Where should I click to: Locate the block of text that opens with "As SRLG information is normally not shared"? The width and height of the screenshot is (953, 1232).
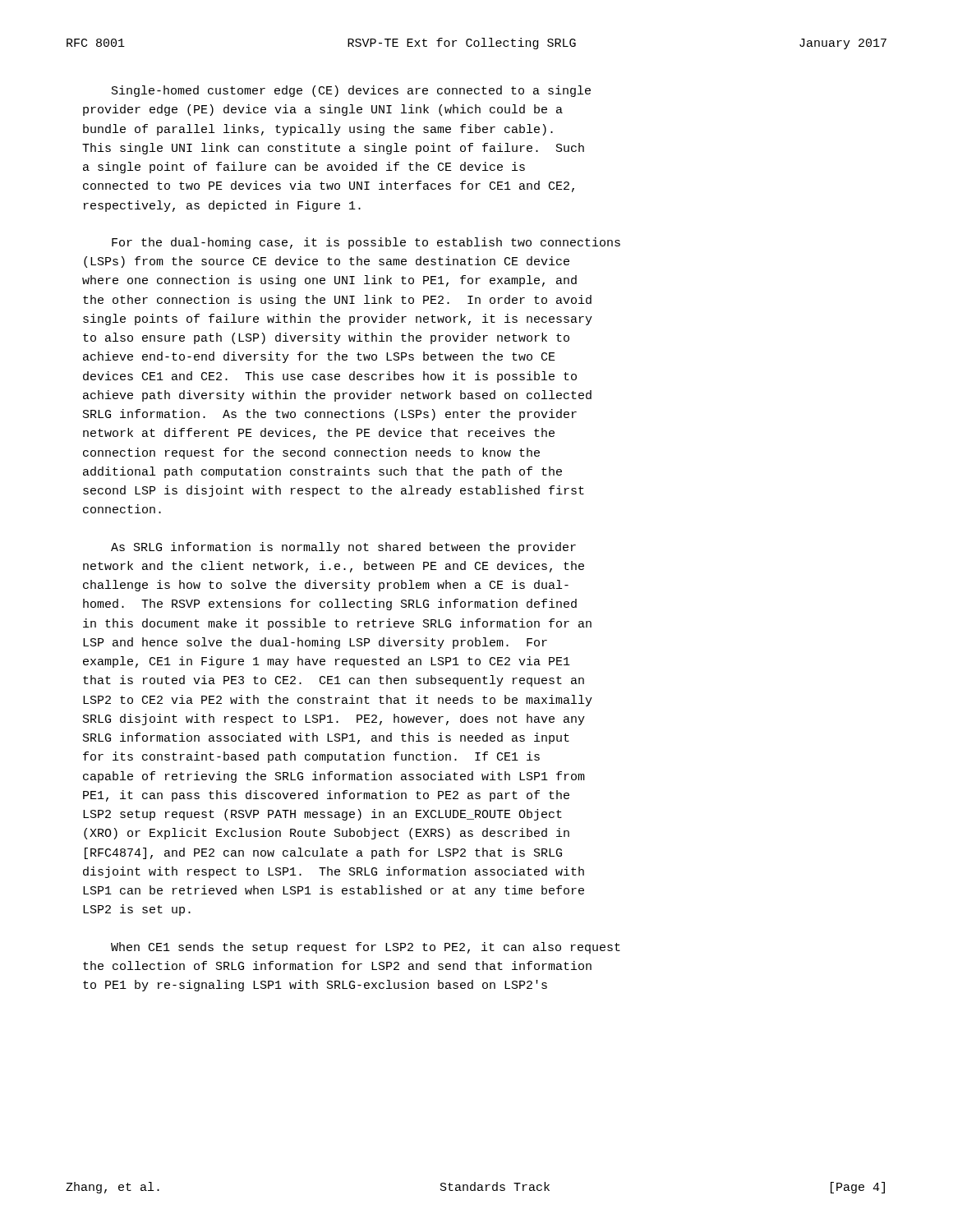tap(337, 729)
